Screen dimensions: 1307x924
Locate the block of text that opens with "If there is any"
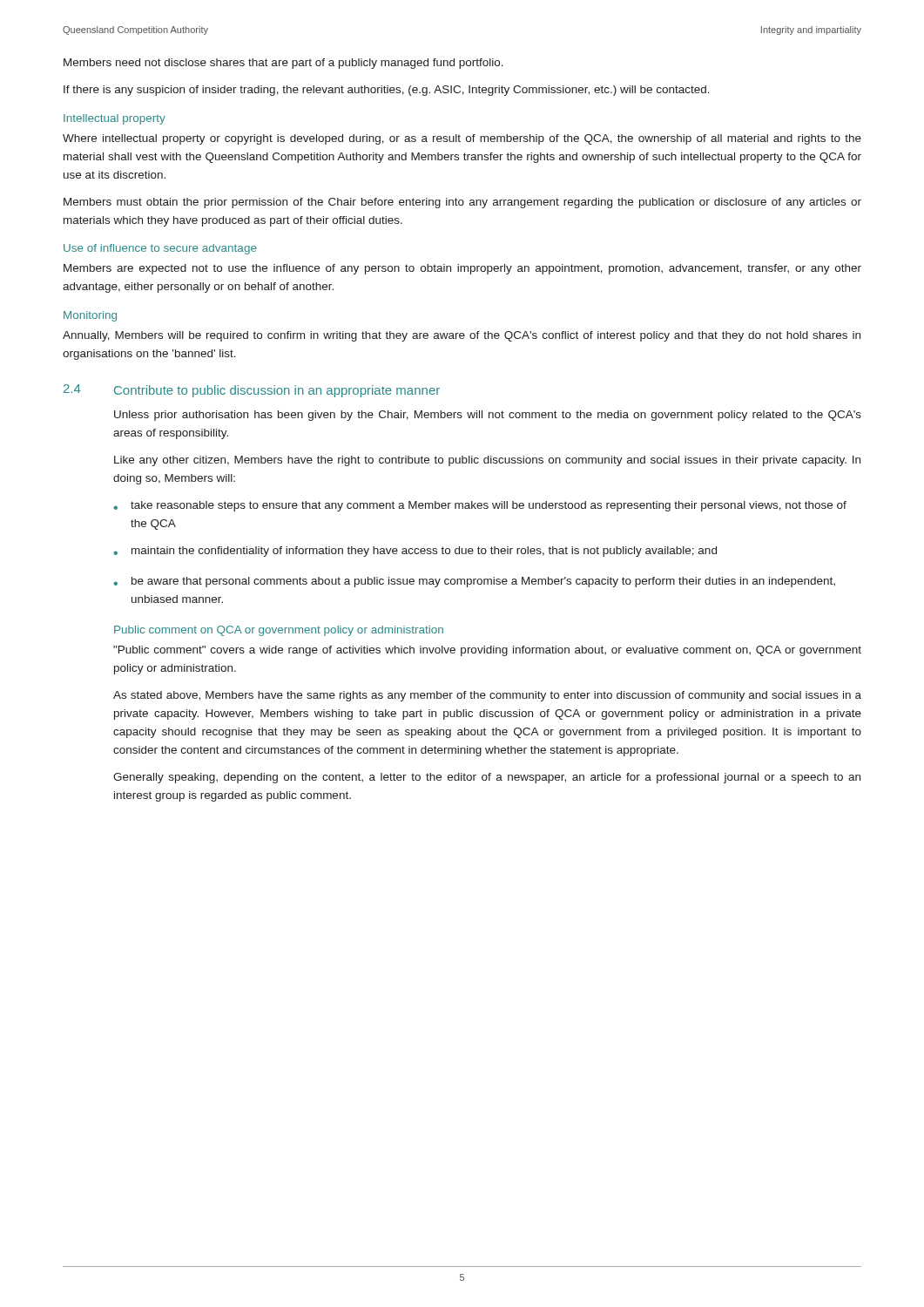387,89
